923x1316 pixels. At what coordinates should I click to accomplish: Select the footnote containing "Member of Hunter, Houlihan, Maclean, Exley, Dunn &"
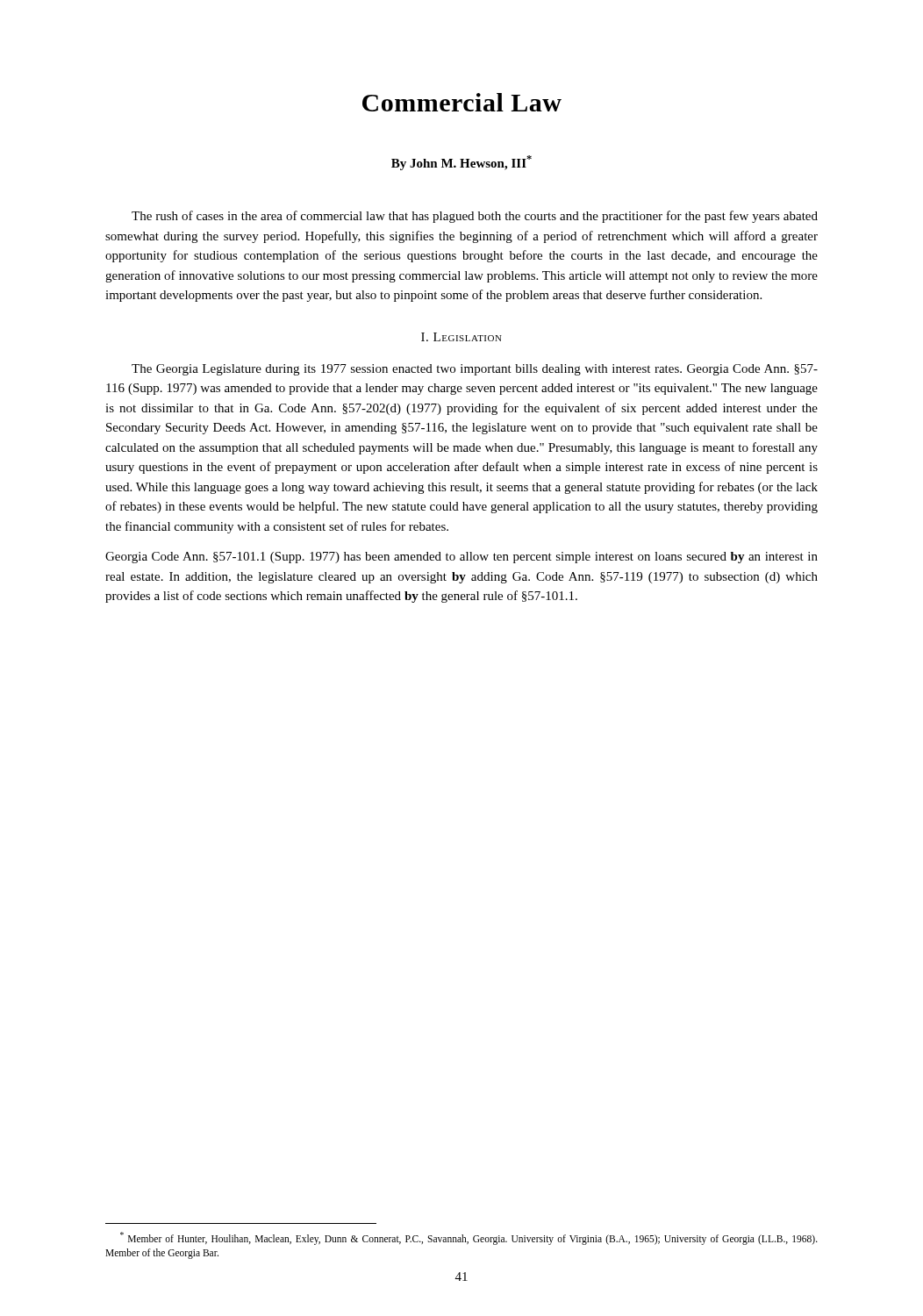pos(462,1245)
